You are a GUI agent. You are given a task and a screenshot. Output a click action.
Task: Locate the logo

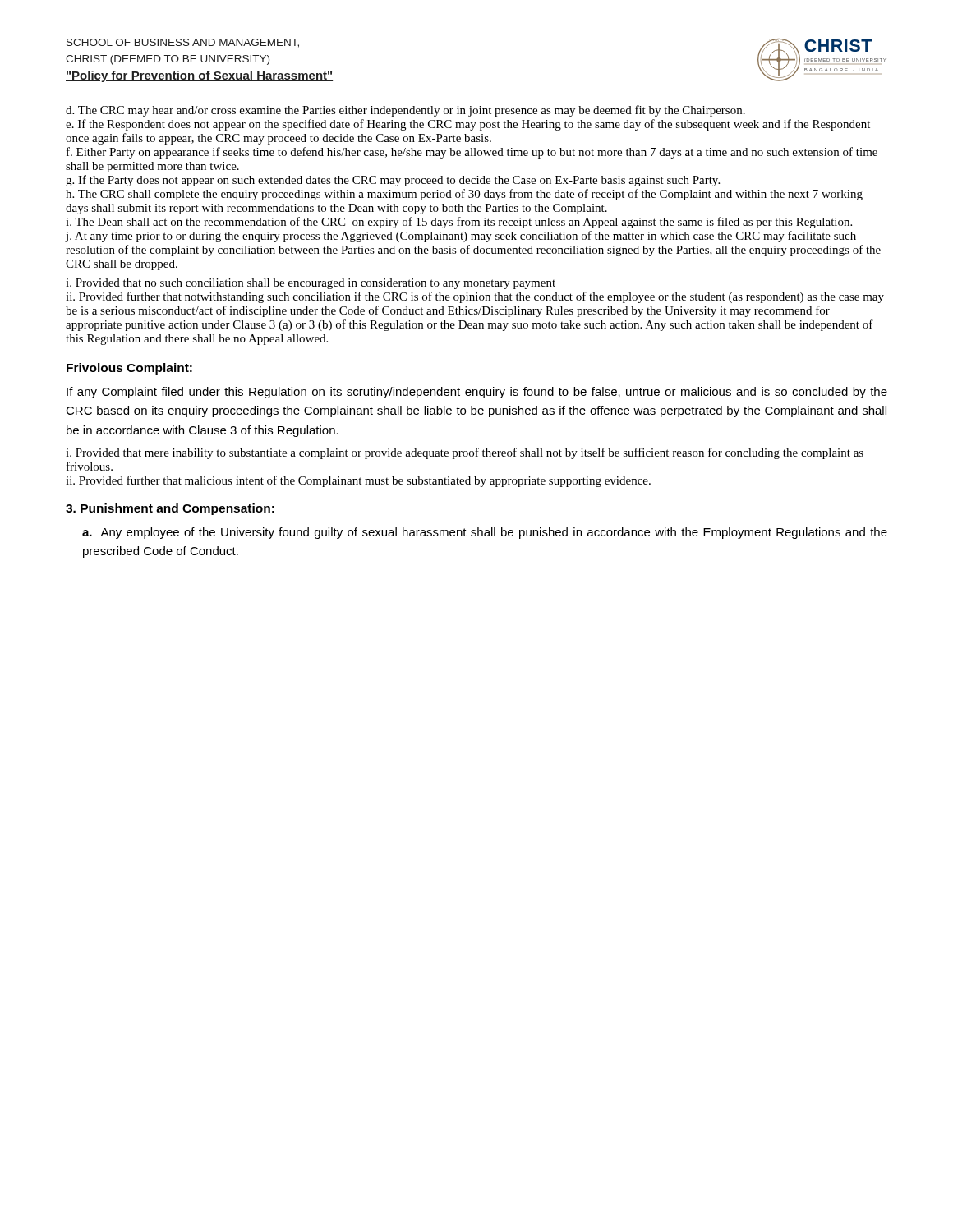(822, 60)
